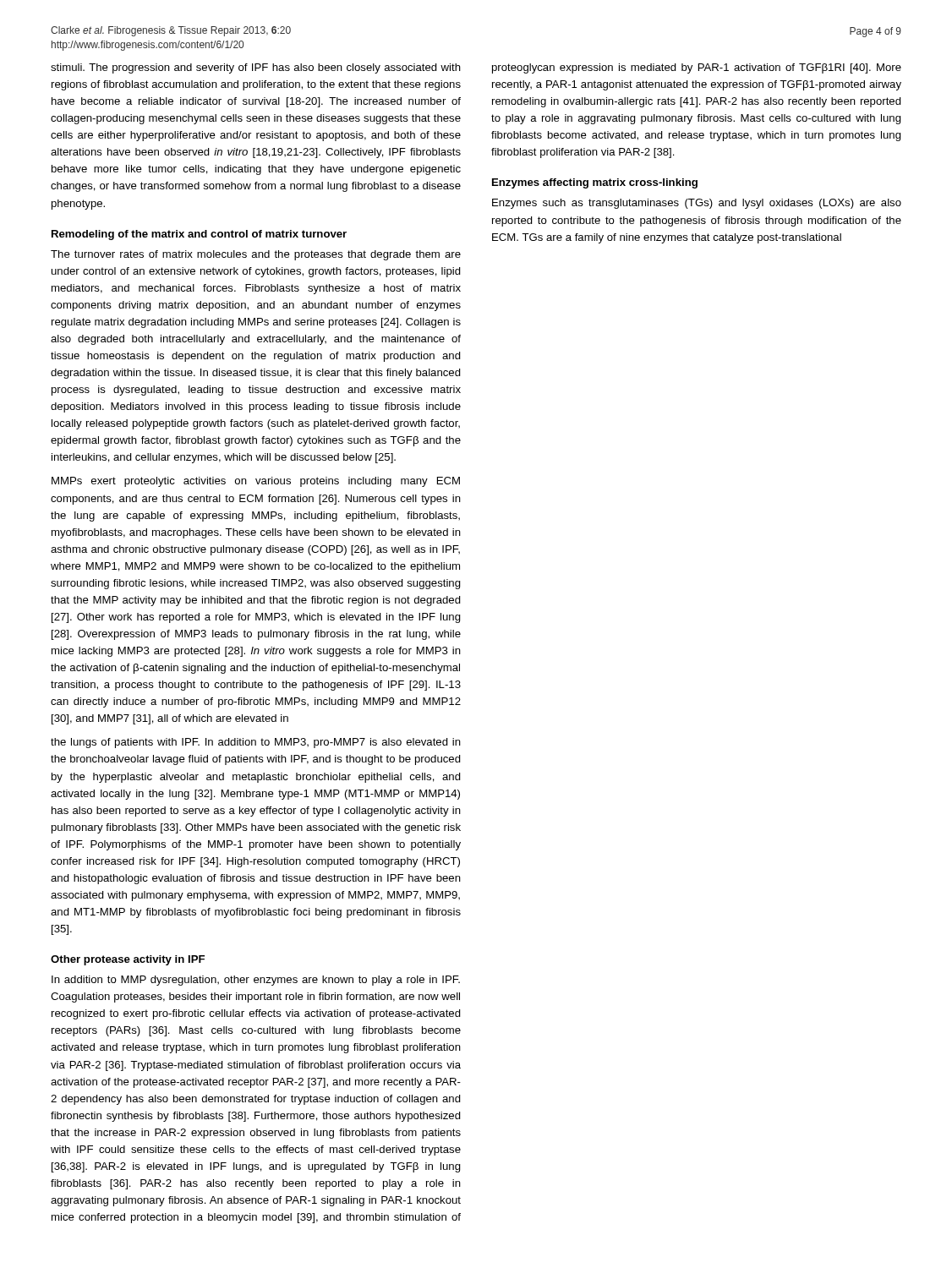Select the text block that says "The turnover rates"

(256, 356)
